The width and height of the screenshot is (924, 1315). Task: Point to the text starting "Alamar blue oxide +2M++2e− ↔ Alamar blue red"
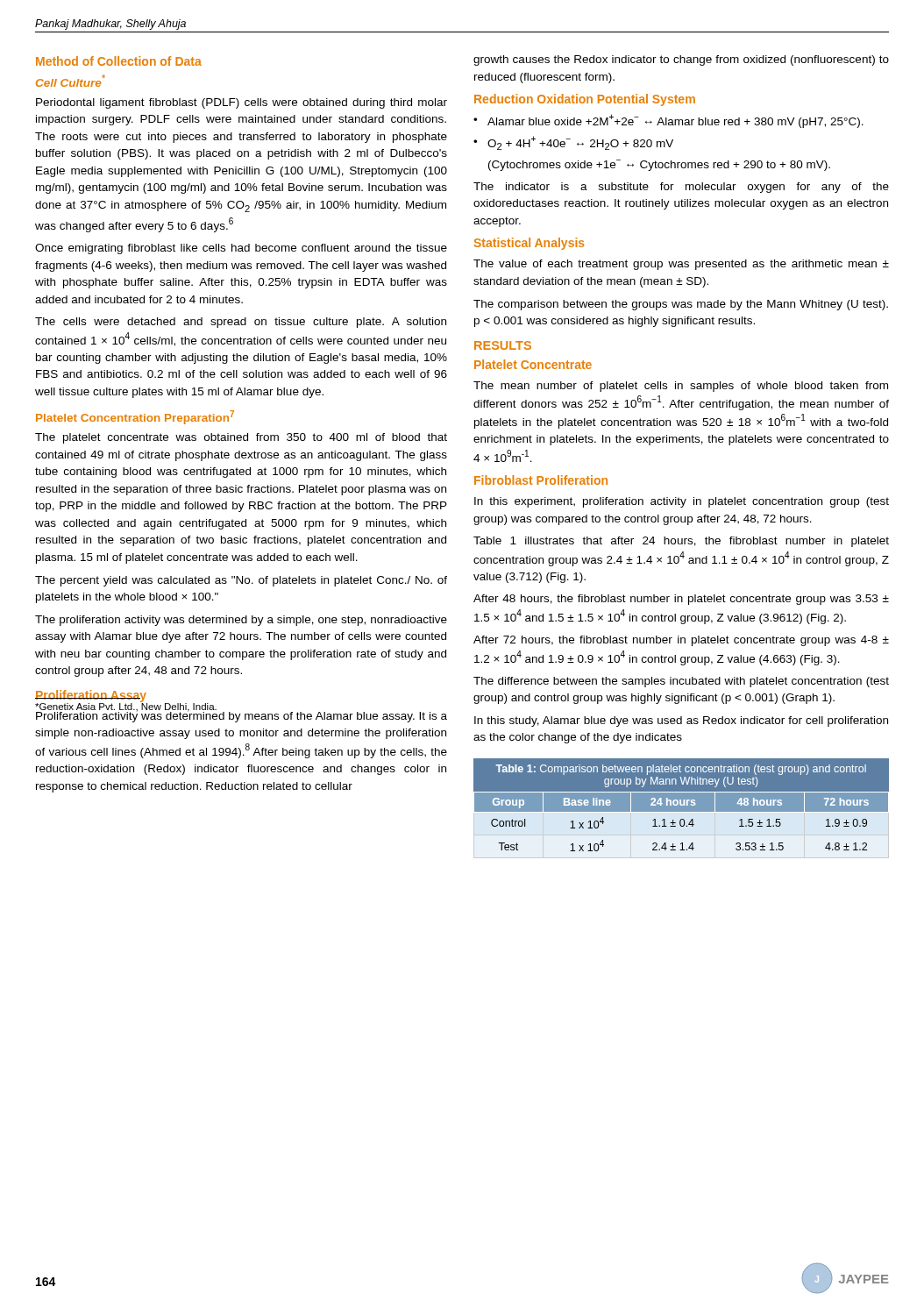676,120
